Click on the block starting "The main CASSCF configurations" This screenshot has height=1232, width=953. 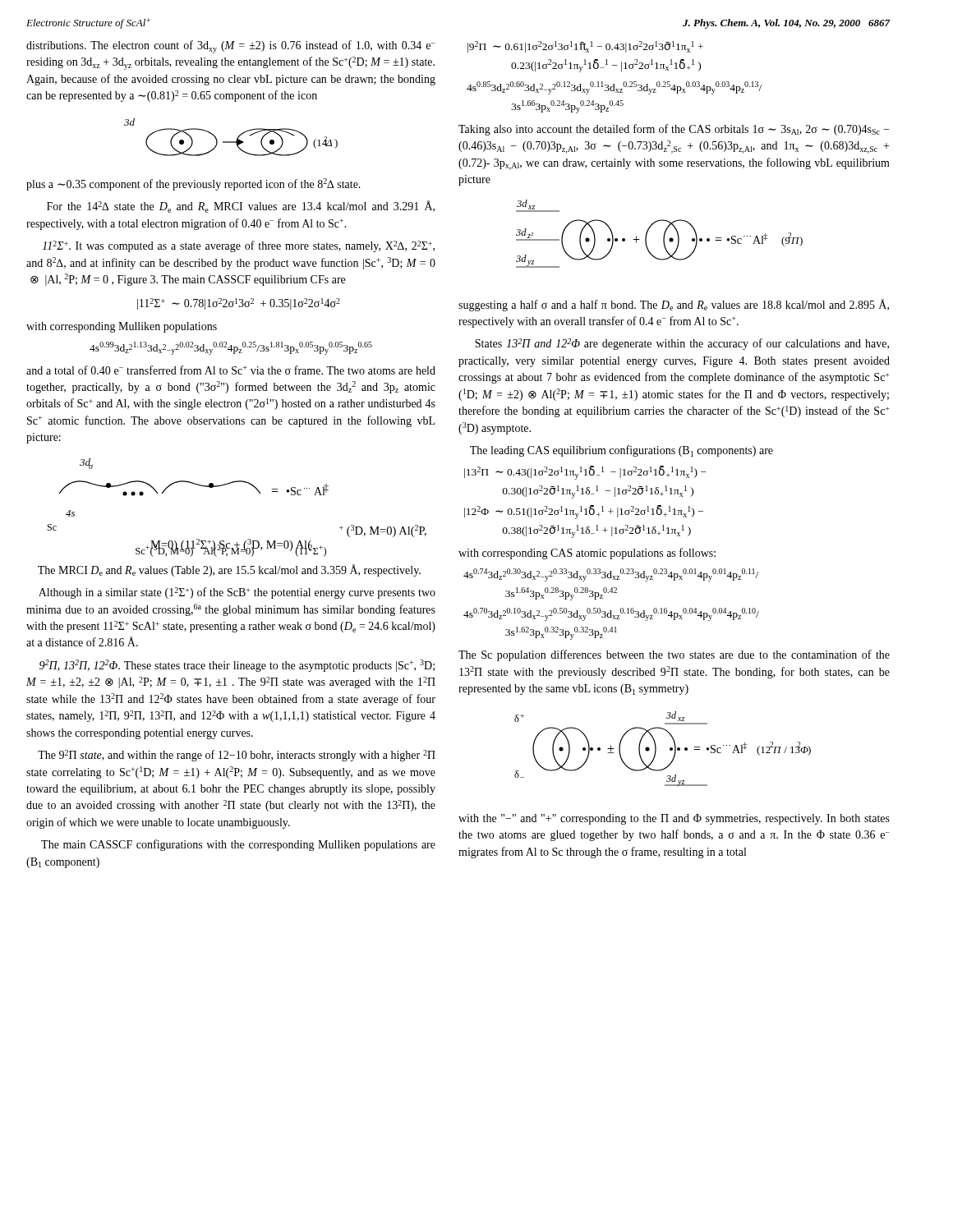(x=231, y=854)
